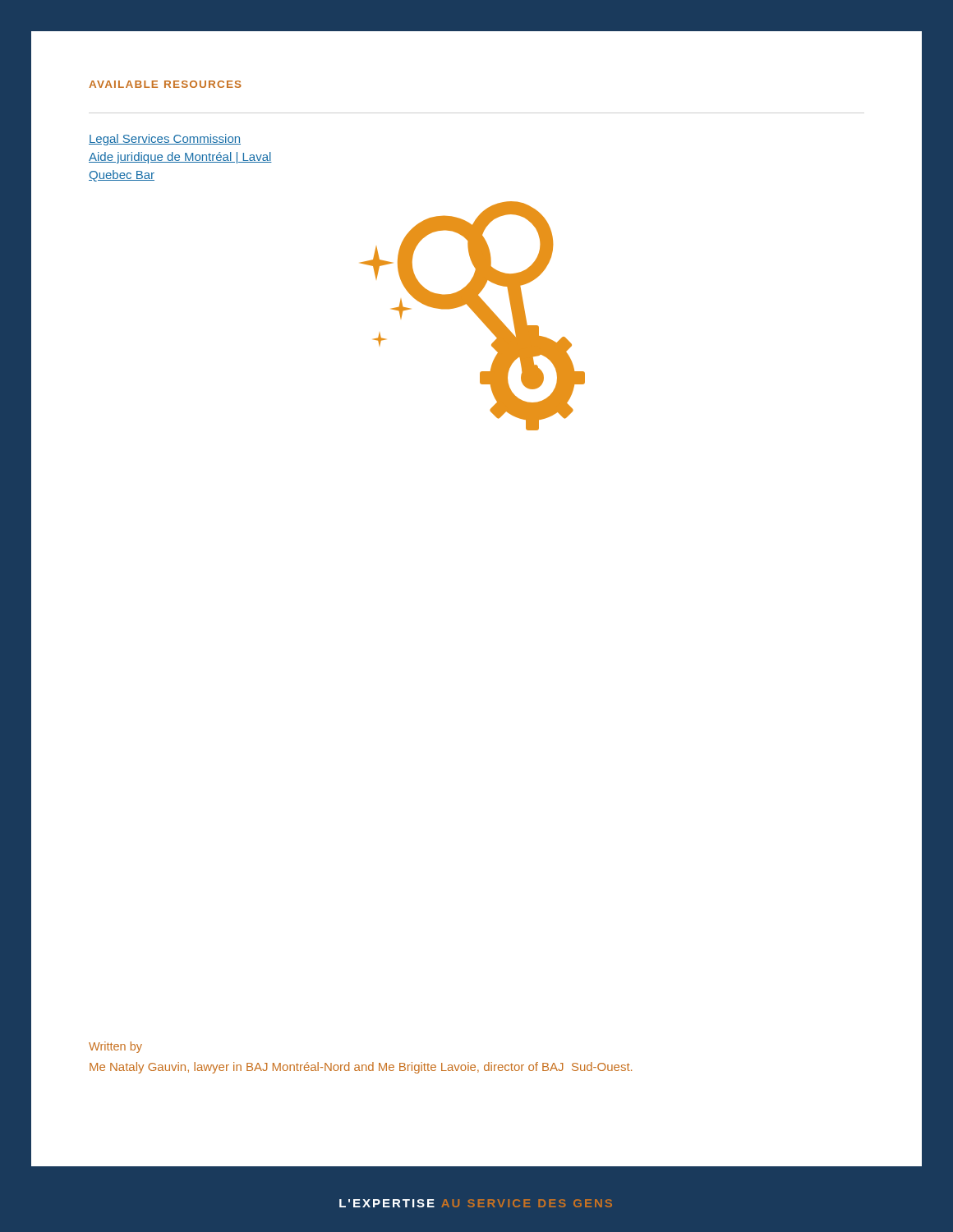Locate the text "Legal Services Commission"
This screenshot has width=953, height=1232.
[165, 140]
